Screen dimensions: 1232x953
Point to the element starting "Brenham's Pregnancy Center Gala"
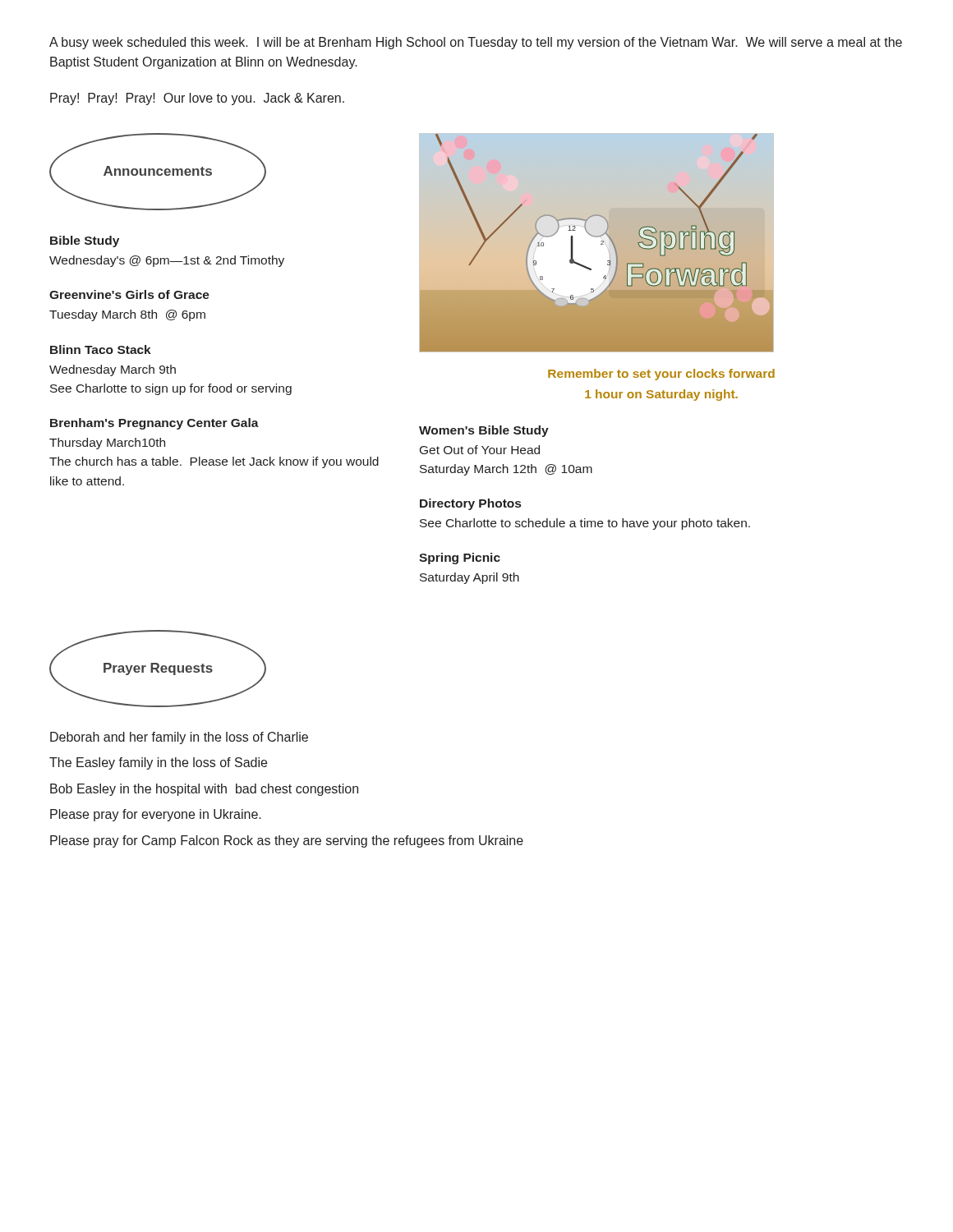click(222, 453)
